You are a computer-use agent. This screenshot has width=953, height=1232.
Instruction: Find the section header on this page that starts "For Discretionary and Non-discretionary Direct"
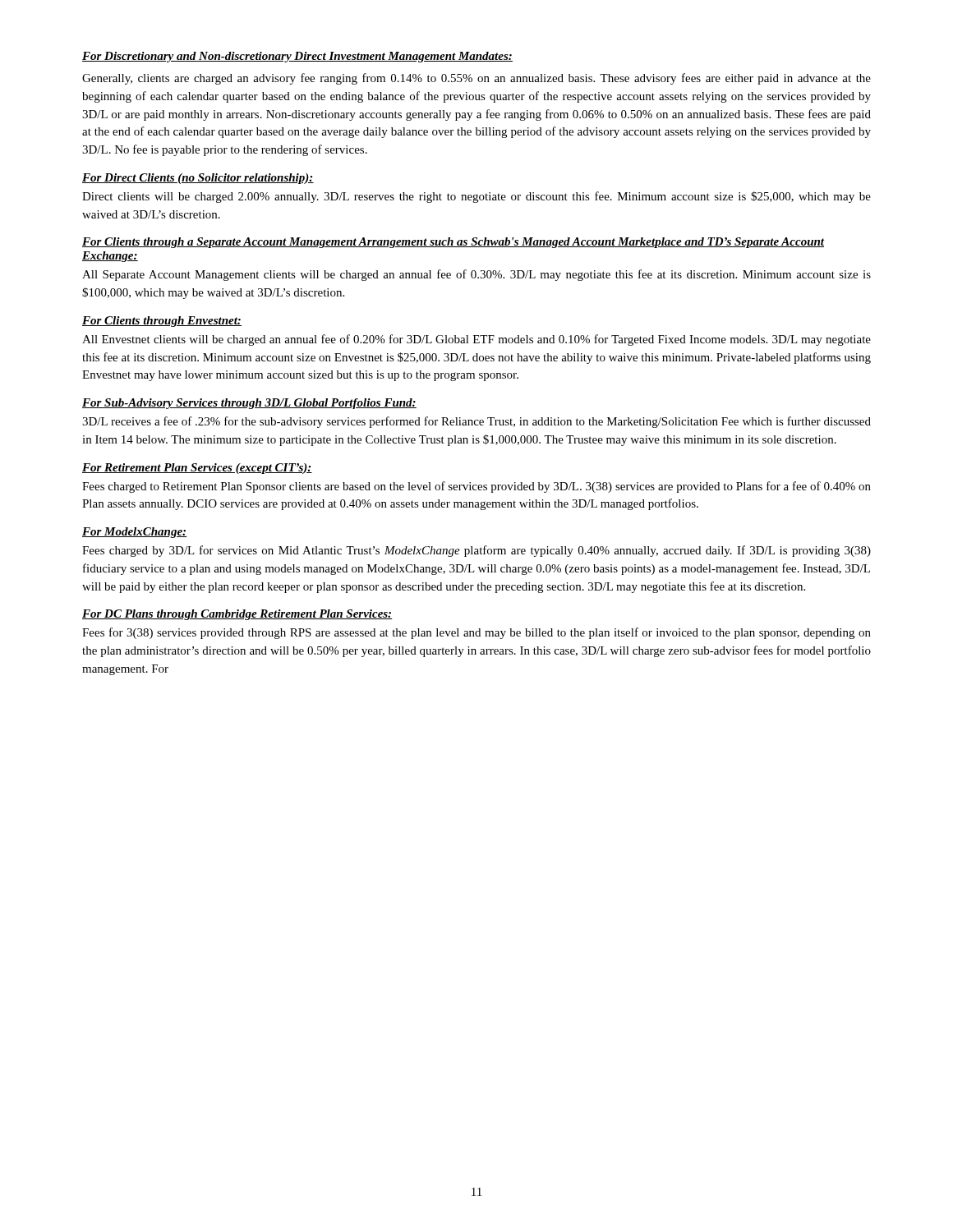coord(297,56)
